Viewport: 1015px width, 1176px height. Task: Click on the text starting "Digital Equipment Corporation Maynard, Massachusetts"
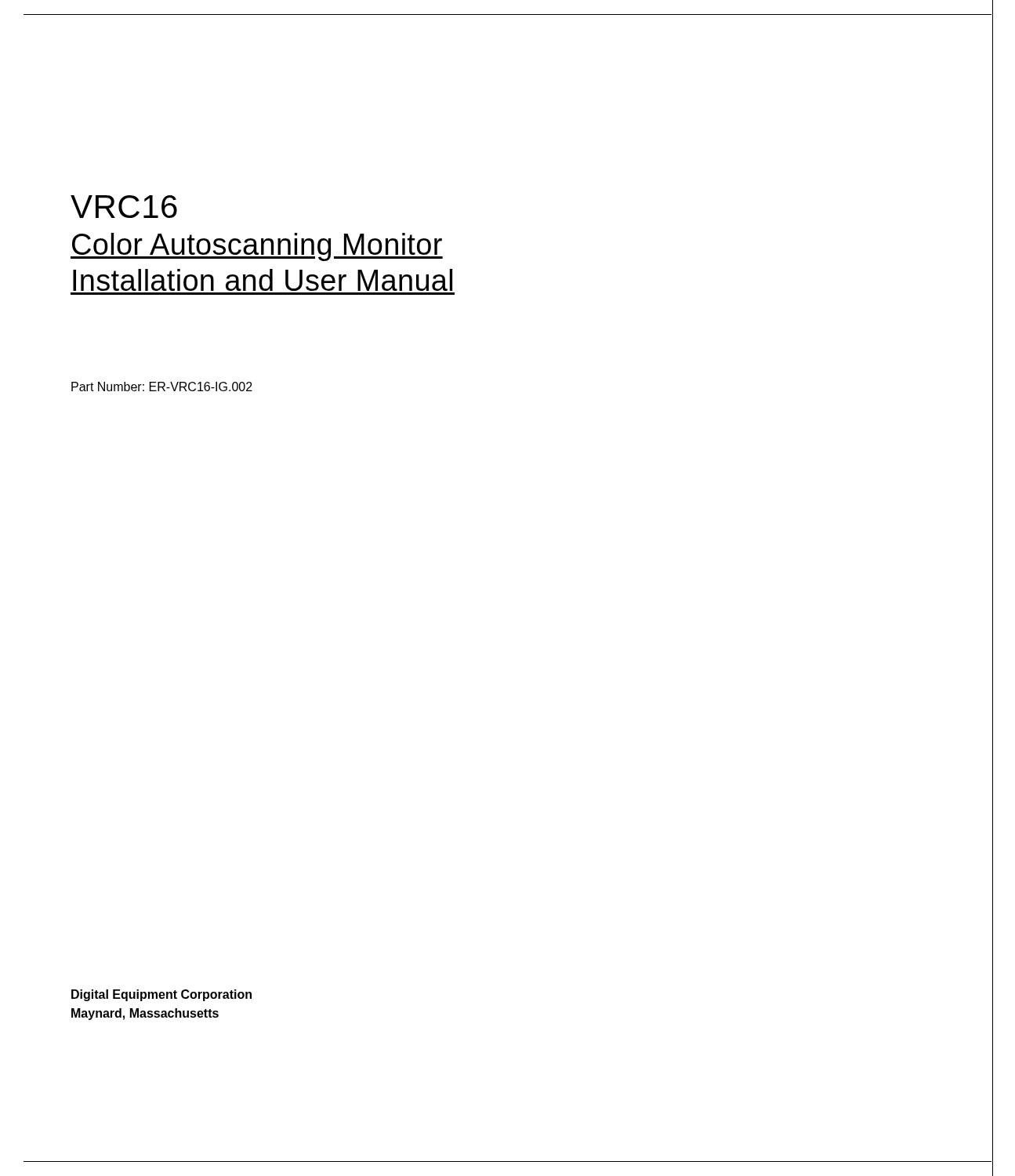(161, 1004)
